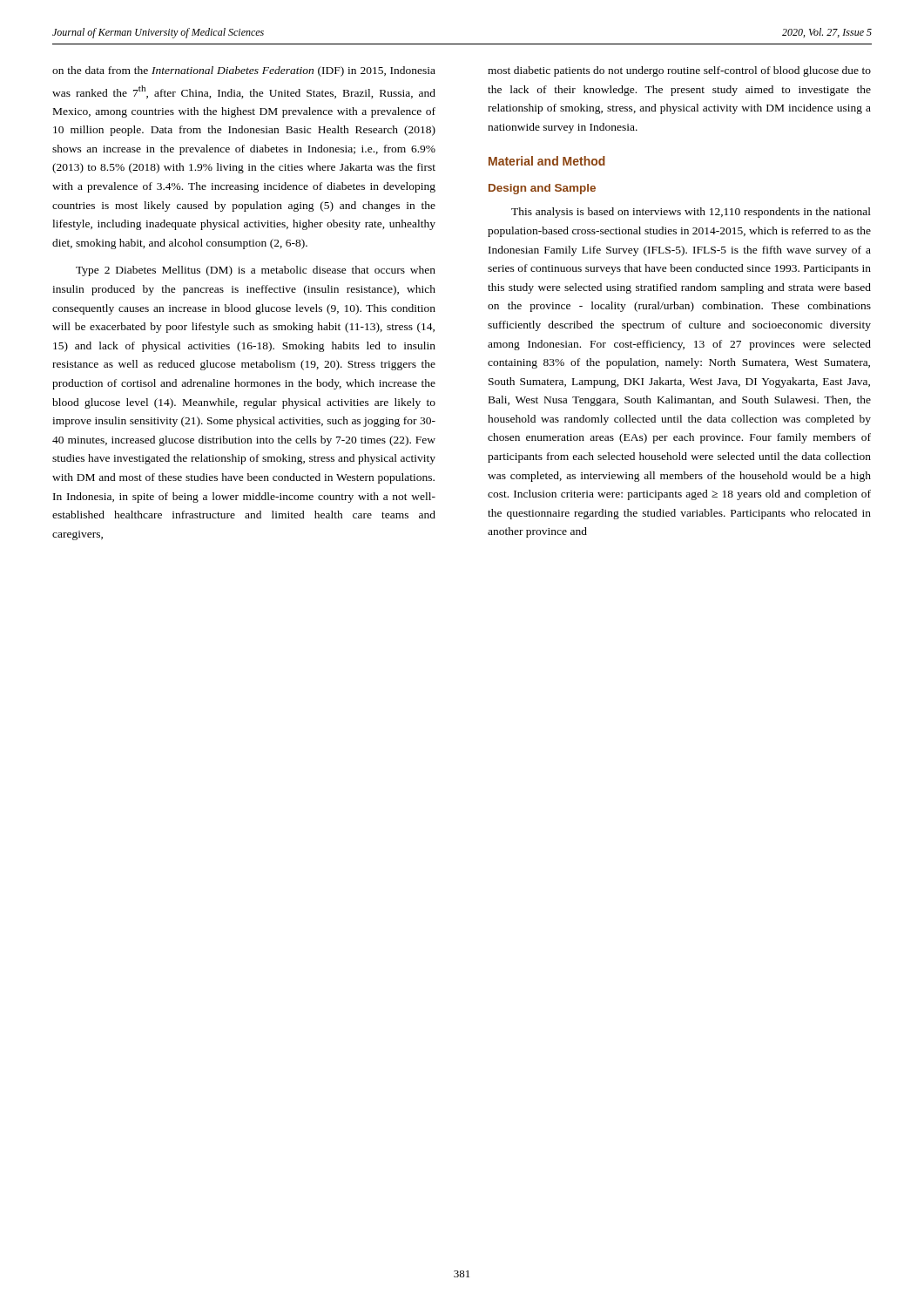The image size is (924, 1307).
Task: Find the block on this page that starts "This analysis is based on interviews with 12,110"
Action: tap(679, 372)
